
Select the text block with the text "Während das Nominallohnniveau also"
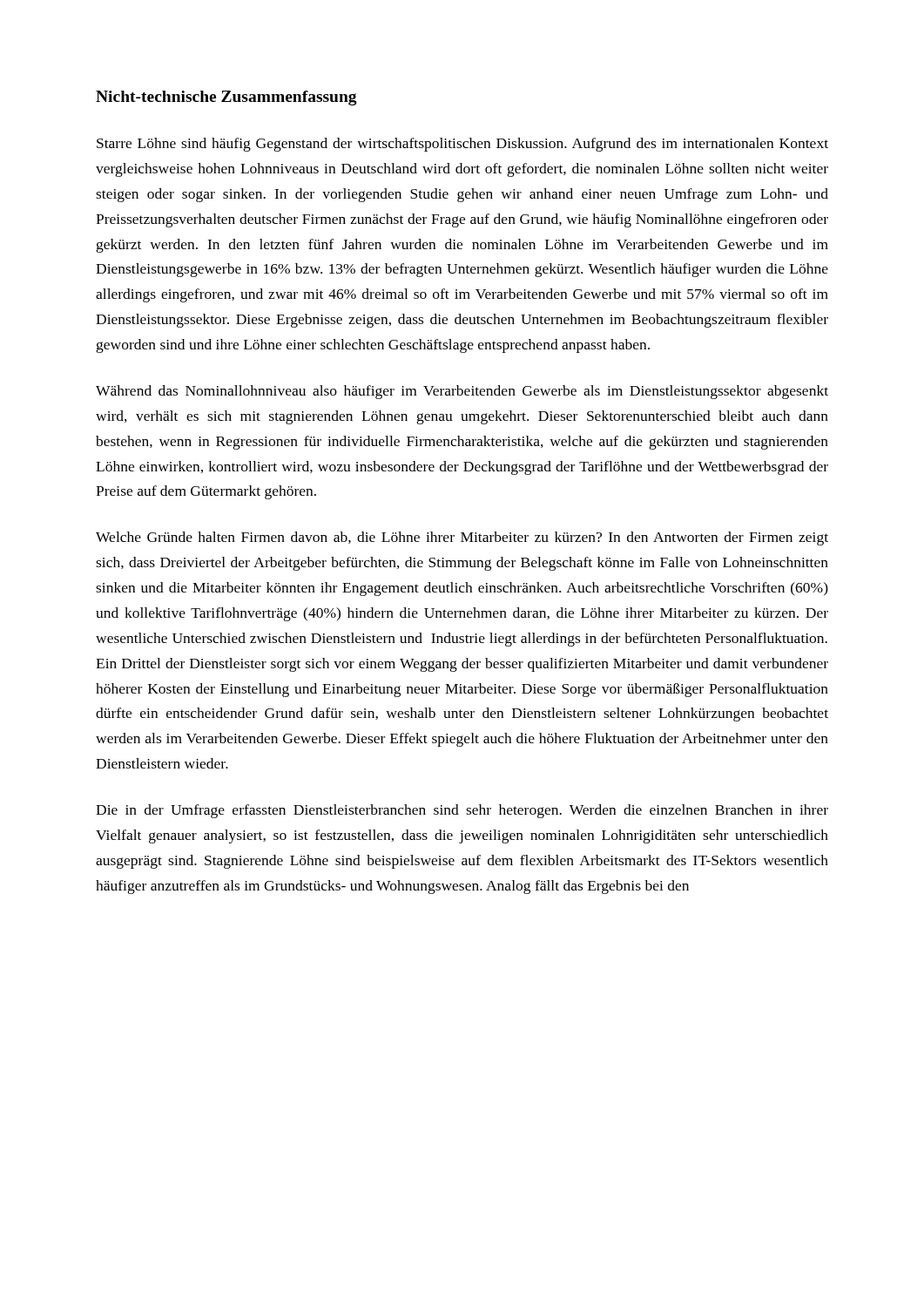(x=462, y=441)
